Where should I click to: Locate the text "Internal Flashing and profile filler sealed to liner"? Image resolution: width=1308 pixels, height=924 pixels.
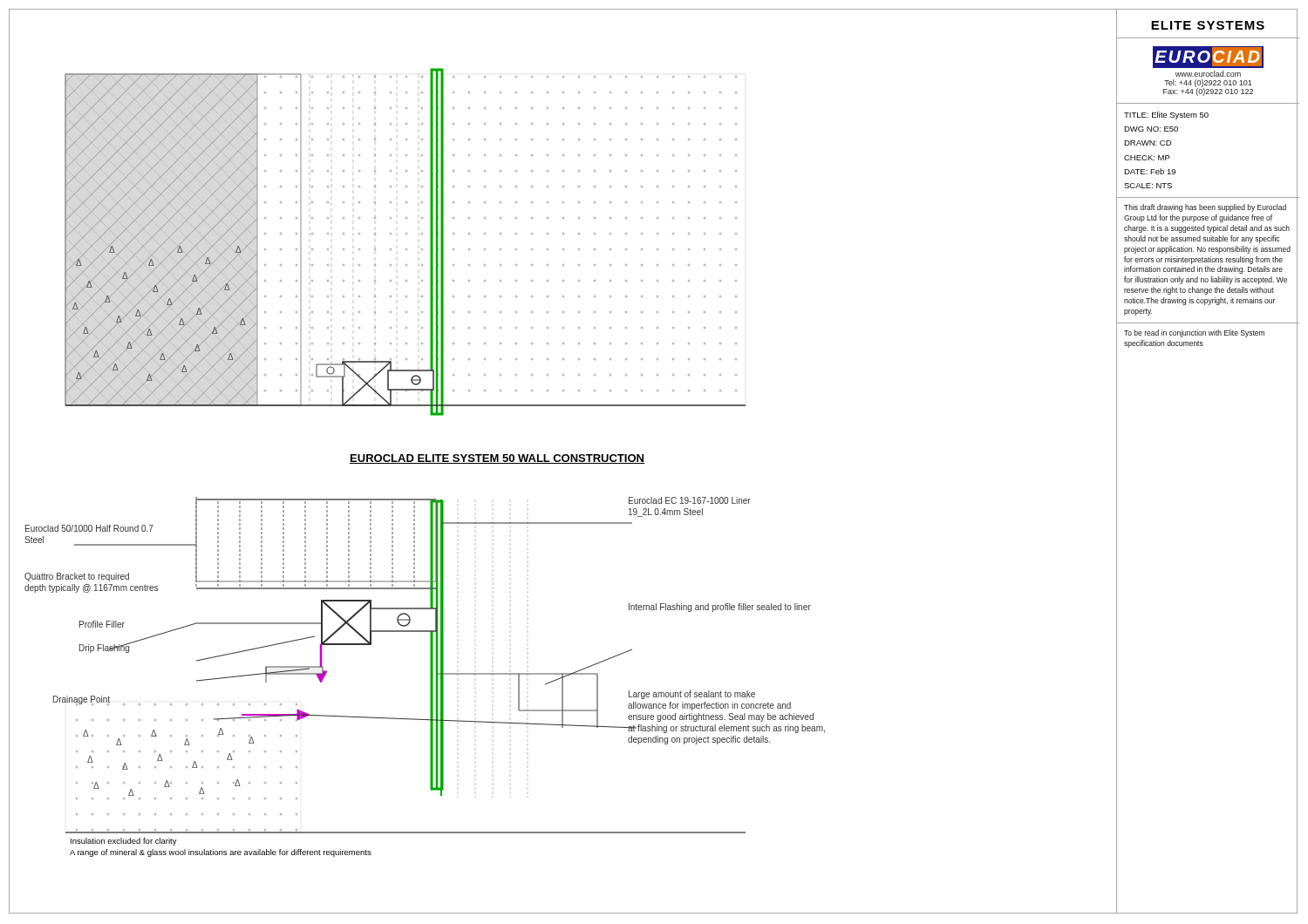click(719, 607)
